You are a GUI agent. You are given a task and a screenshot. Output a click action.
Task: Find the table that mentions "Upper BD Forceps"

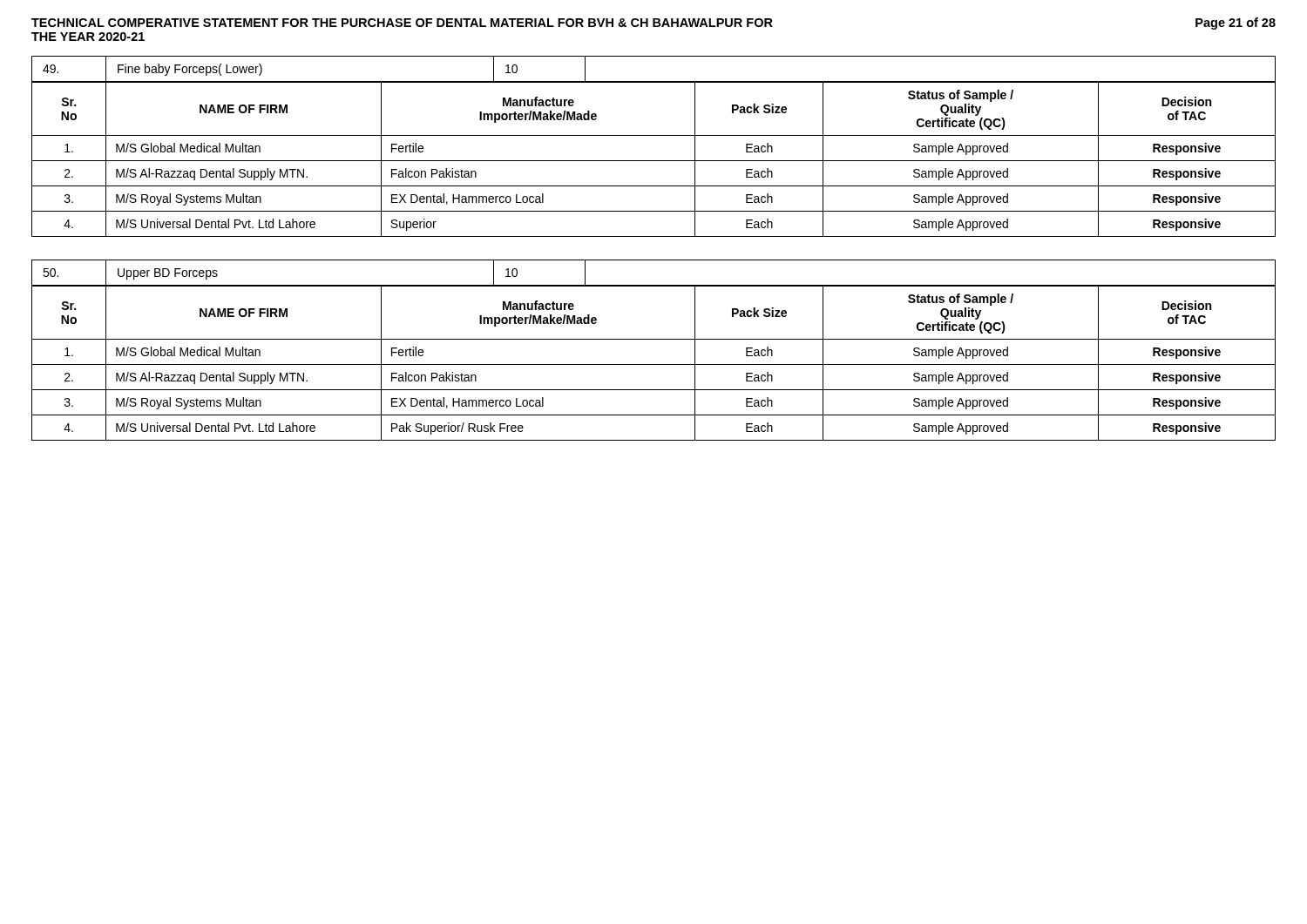654,273
